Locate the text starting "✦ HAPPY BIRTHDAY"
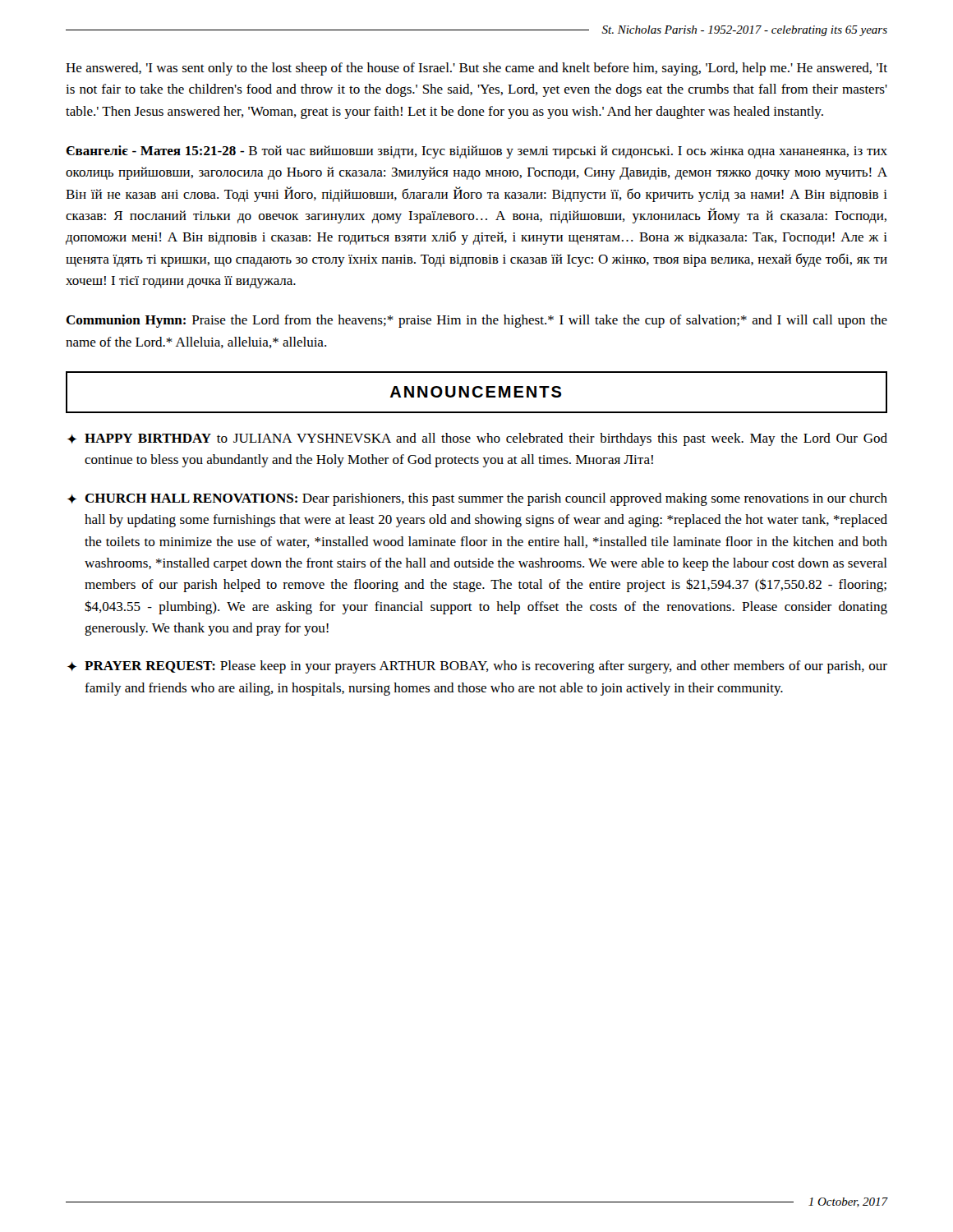953x1232 pixels. click(476, 450)
